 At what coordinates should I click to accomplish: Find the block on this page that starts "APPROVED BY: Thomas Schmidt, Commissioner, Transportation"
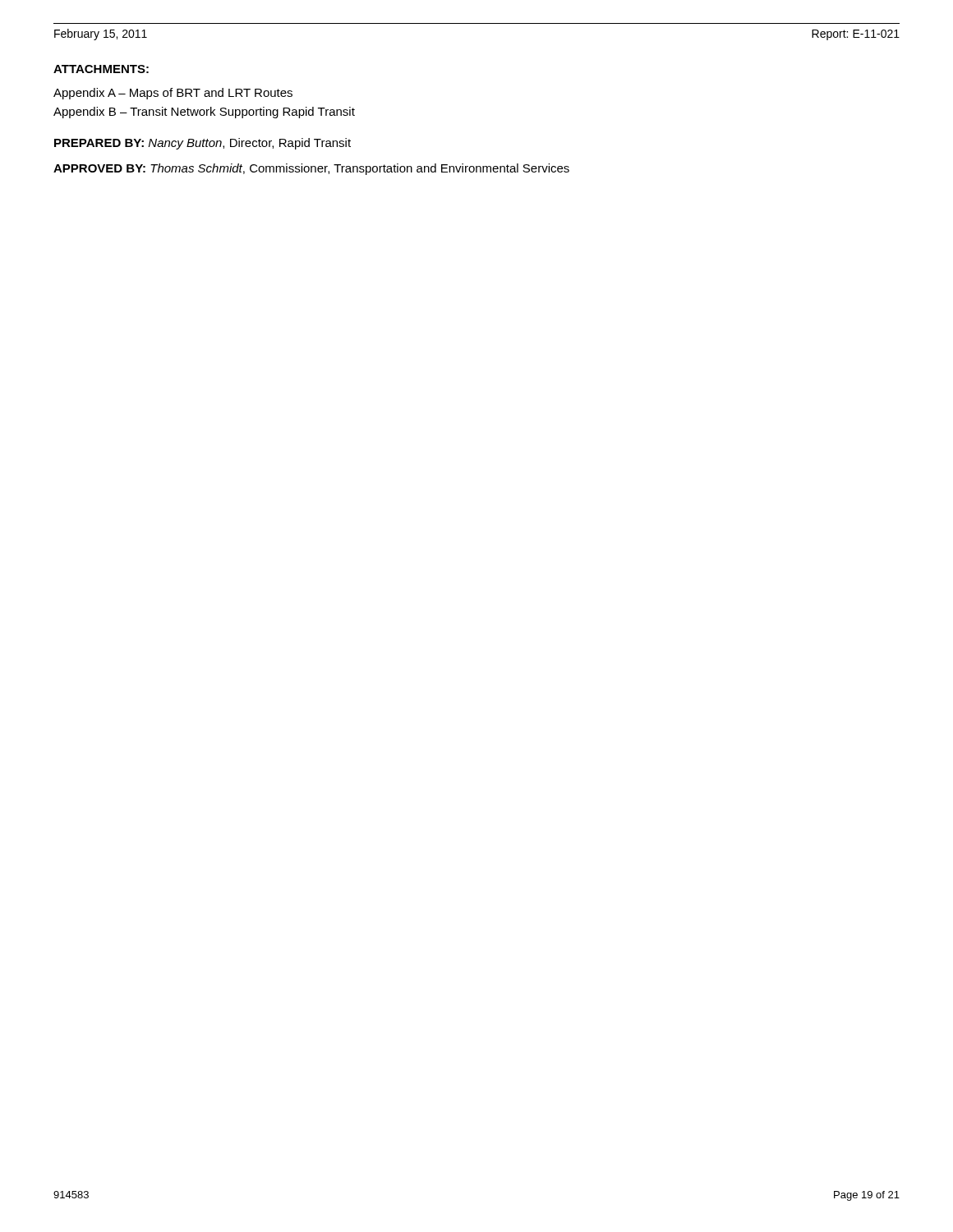(311, 168)
